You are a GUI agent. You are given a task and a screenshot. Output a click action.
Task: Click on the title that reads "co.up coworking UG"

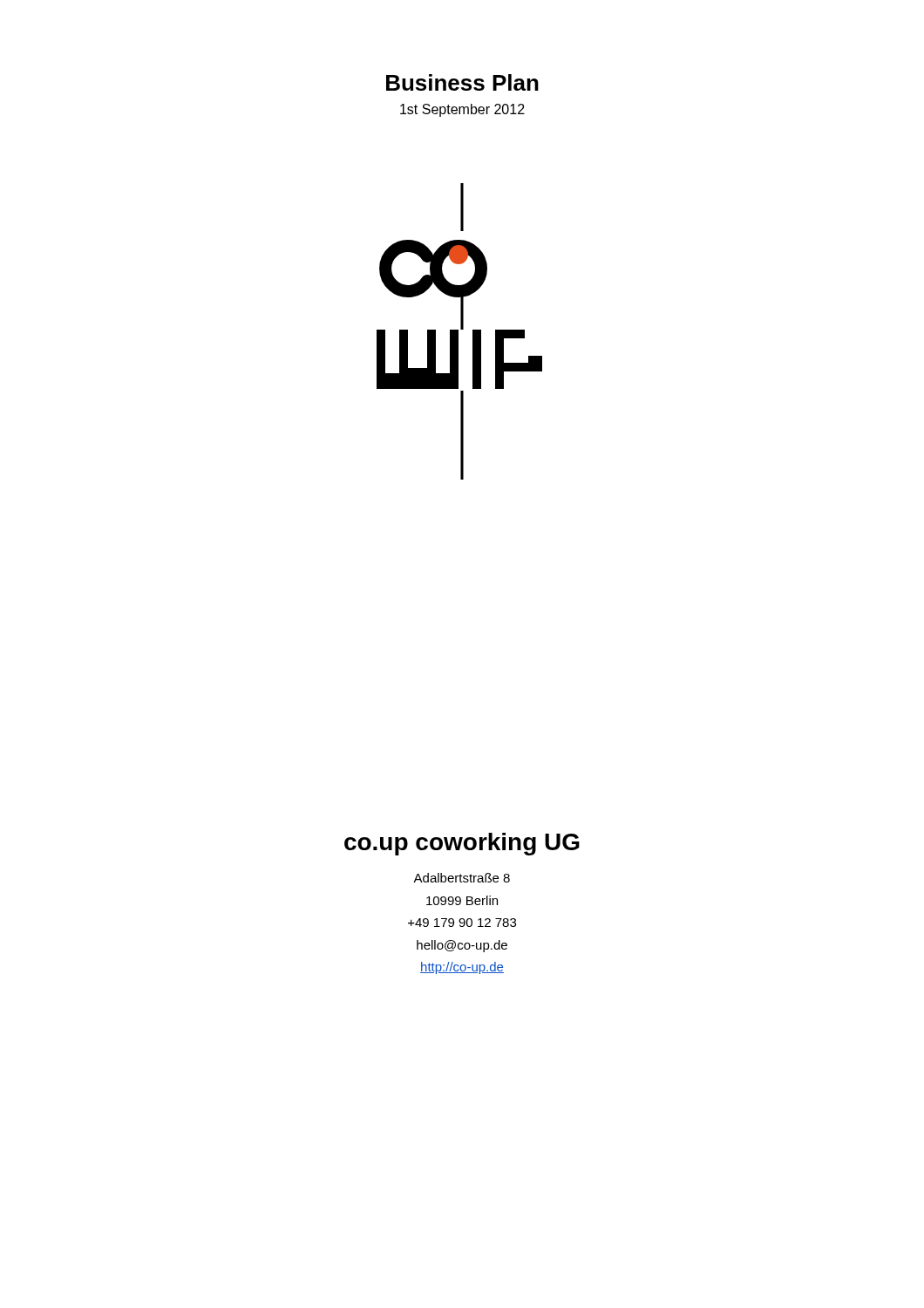click(x=462, y=842)
